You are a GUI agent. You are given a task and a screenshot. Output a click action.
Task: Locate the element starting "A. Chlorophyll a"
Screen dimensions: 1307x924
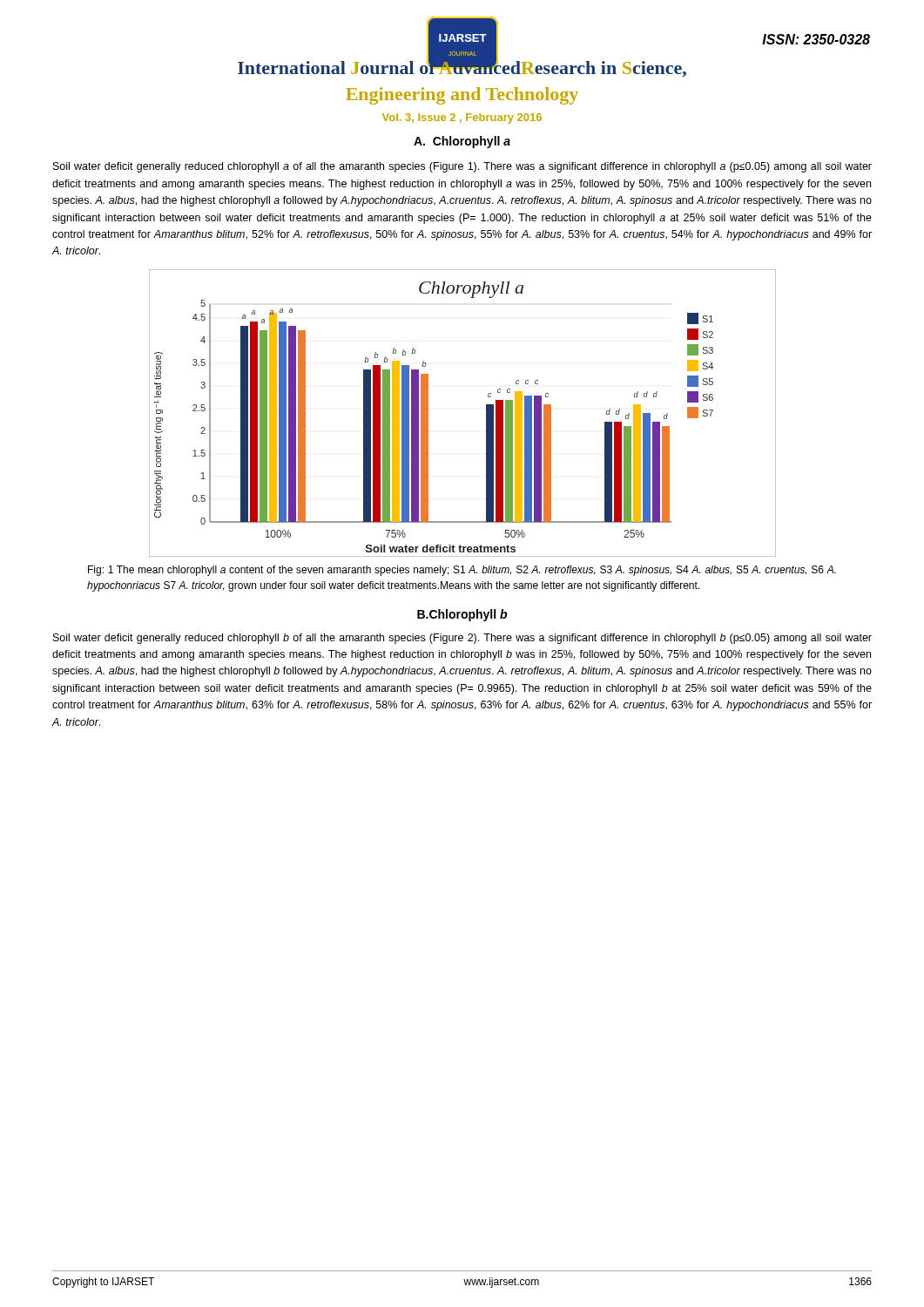click(462, 141)
